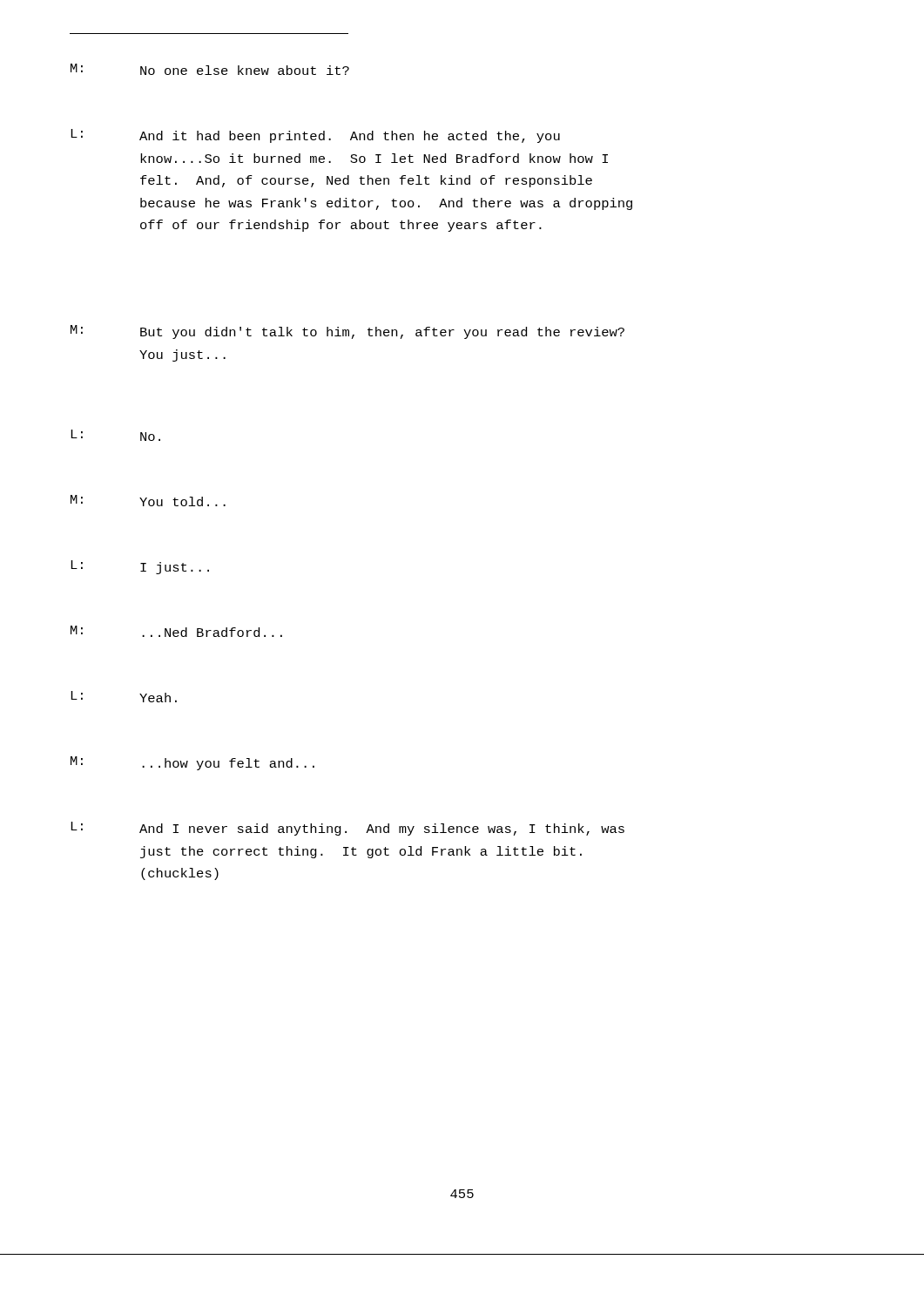Screen dimensions: 1307x924
Task: Select the text block that says "L: And it had been printed."
Action: pos(453,182)
